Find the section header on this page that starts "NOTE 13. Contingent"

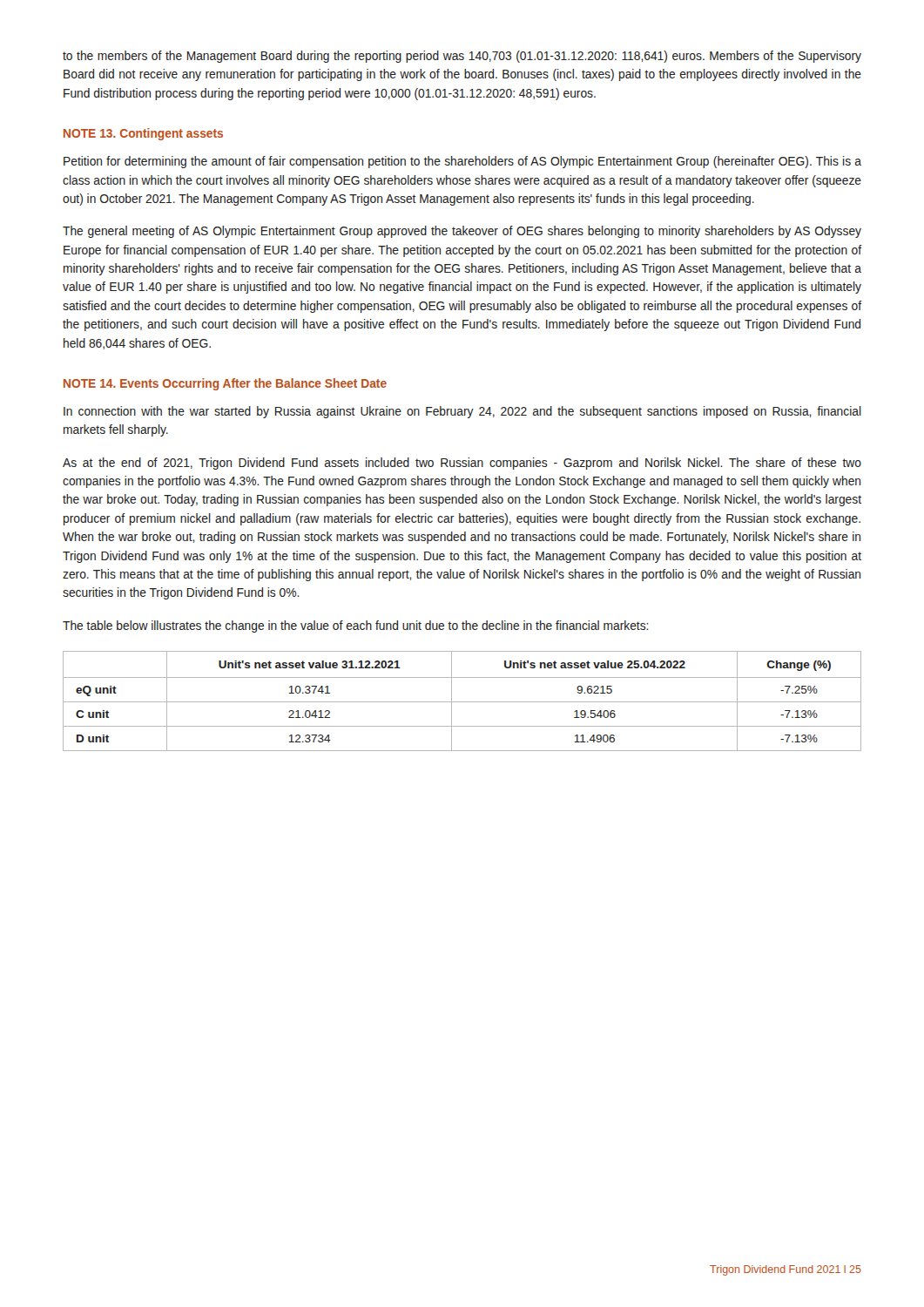(143, 134)
